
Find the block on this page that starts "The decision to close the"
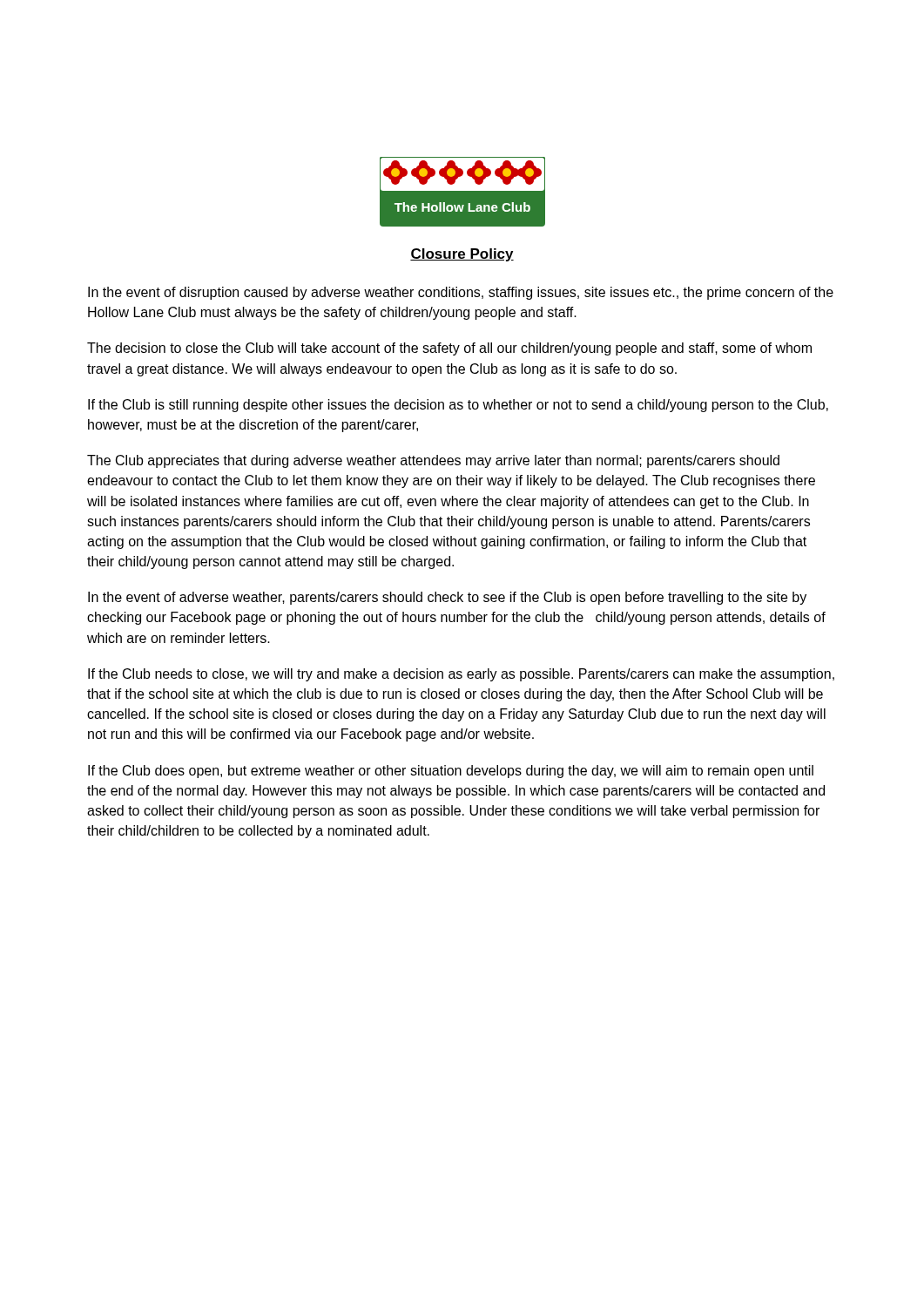point(450,359)
